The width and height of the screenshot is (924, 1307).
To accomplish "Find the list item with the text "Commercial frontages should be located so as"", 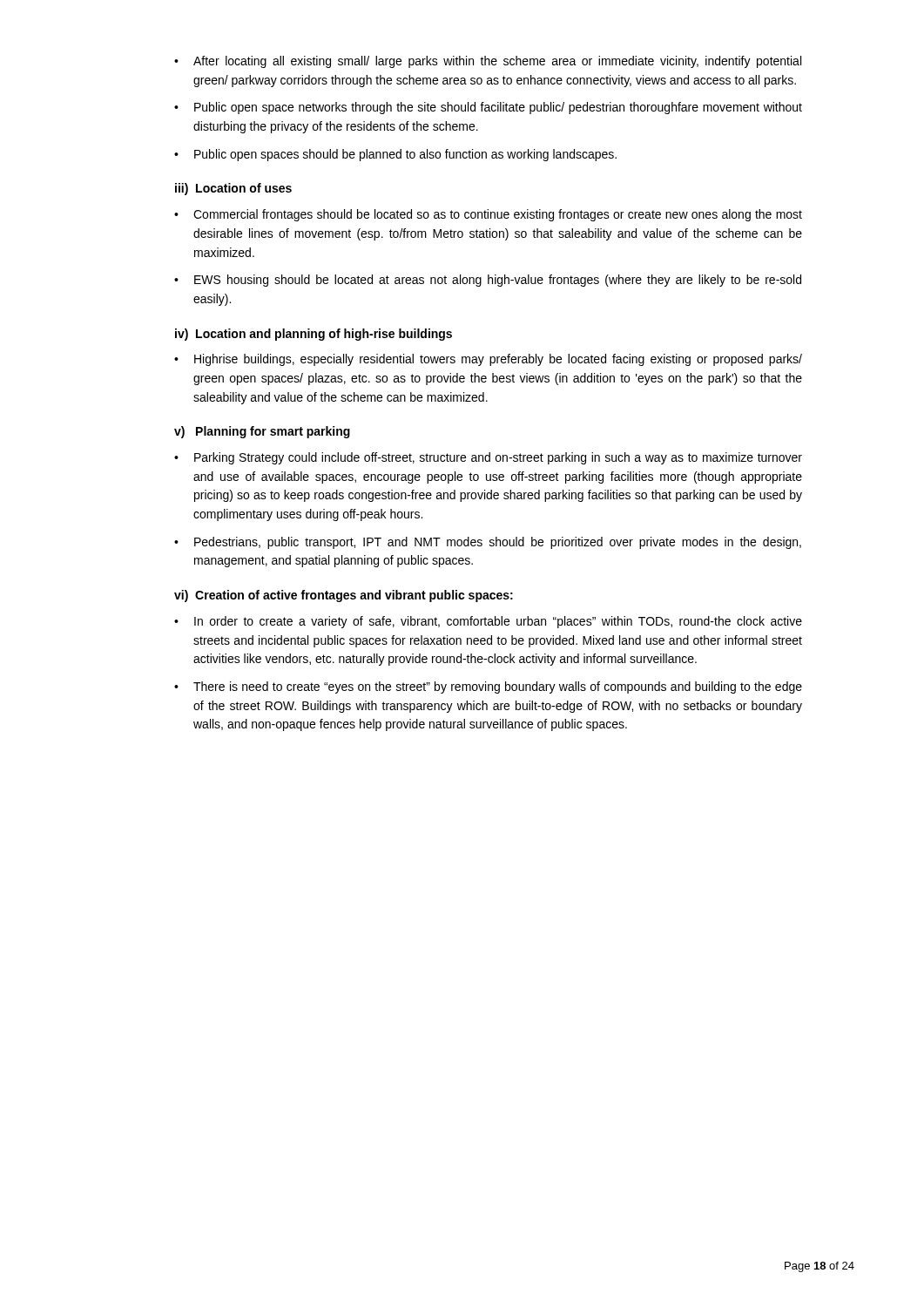I will (488, 234).
